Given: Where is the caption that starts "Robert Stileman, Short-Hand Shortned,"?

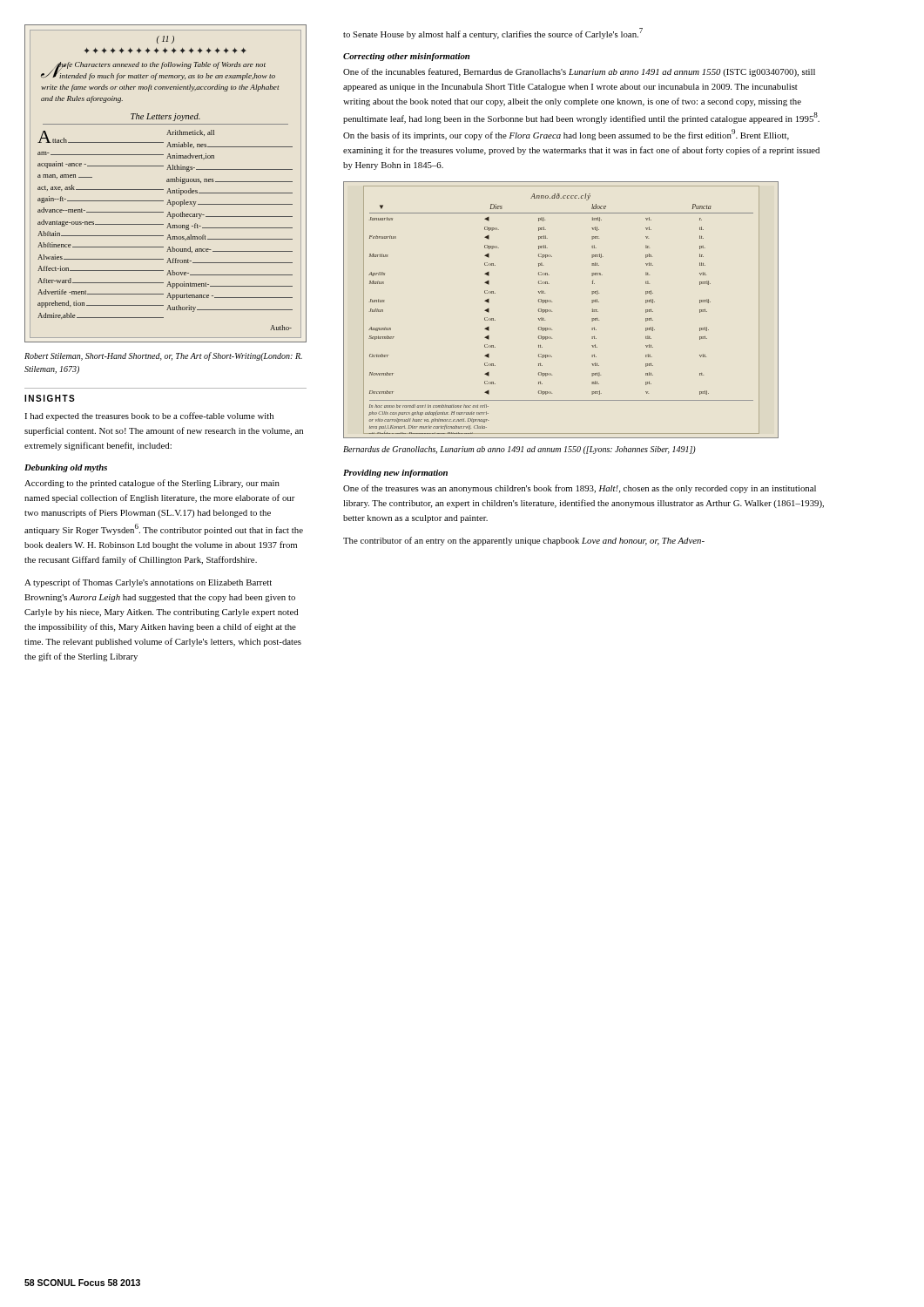Looking at the screenshot, I should pos(164,362).
